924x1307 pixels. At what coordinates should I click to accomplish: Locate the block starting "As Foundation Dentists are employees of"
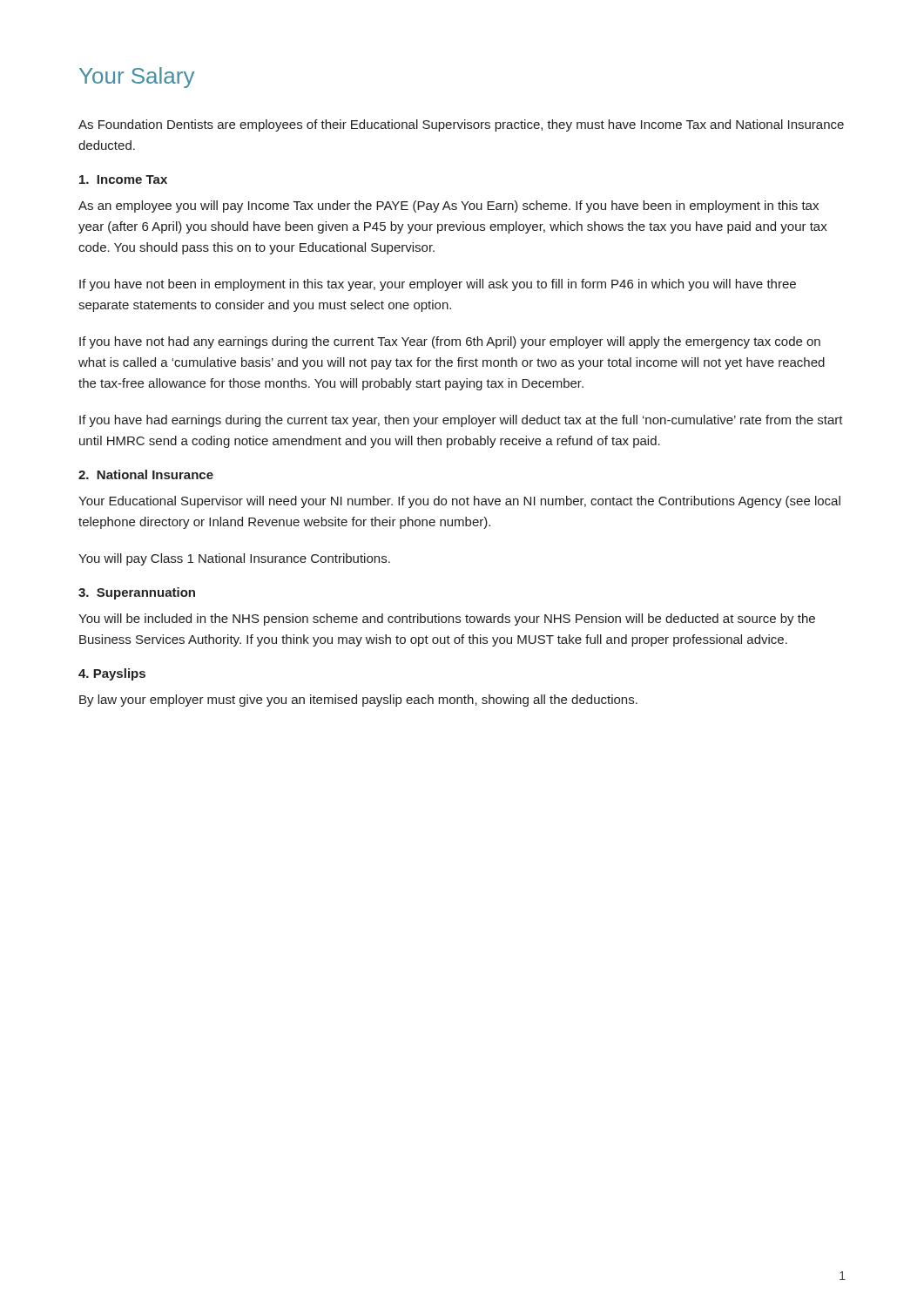(x=461, y=135)
